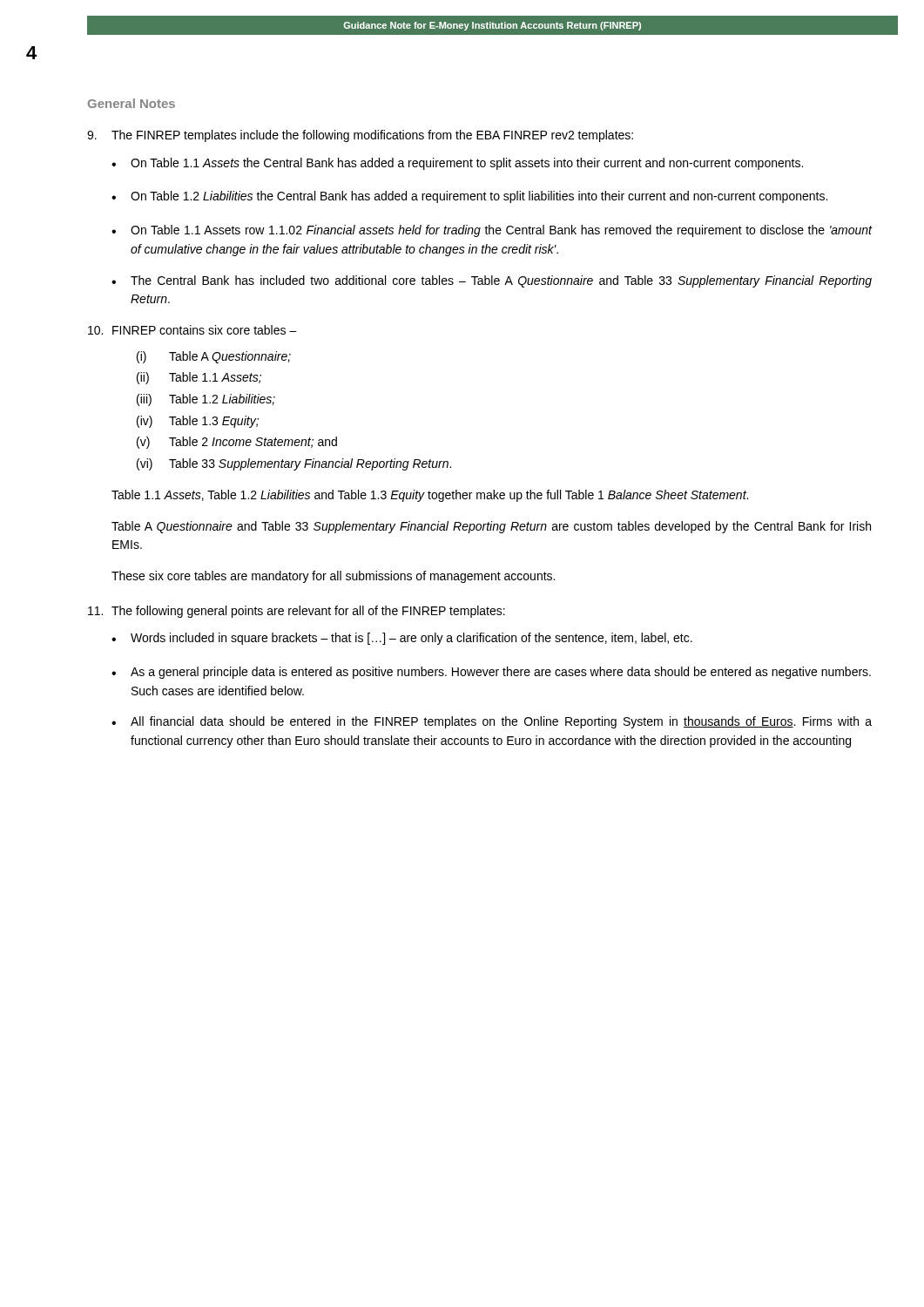Locate the element starting "(vi) Table 33 Supplementary Financial Reporting"
This screenshot has height=1307, width=924.
294,464
